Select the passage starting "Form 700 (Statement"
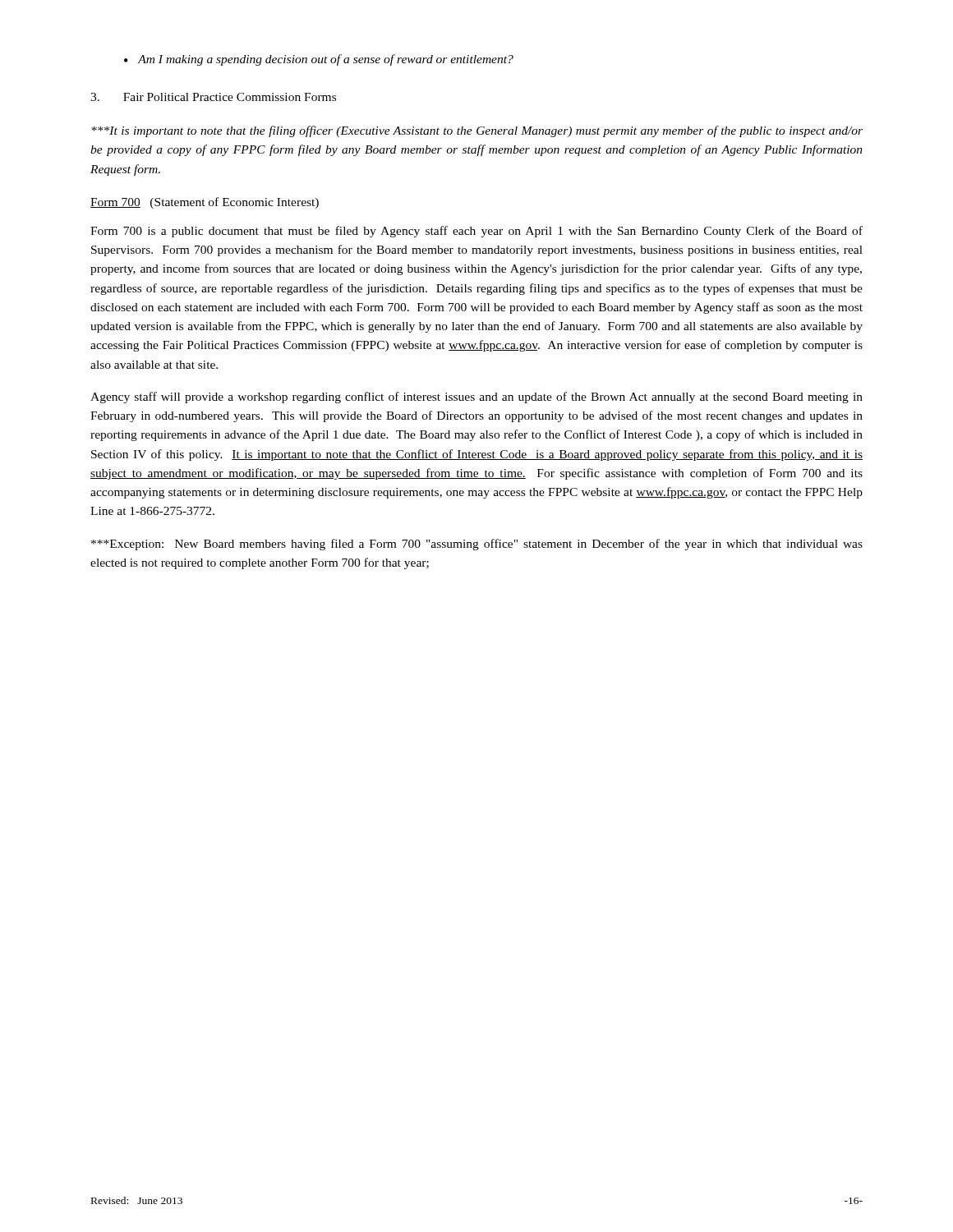The image size is (953, 1232). tap(205, 202)
